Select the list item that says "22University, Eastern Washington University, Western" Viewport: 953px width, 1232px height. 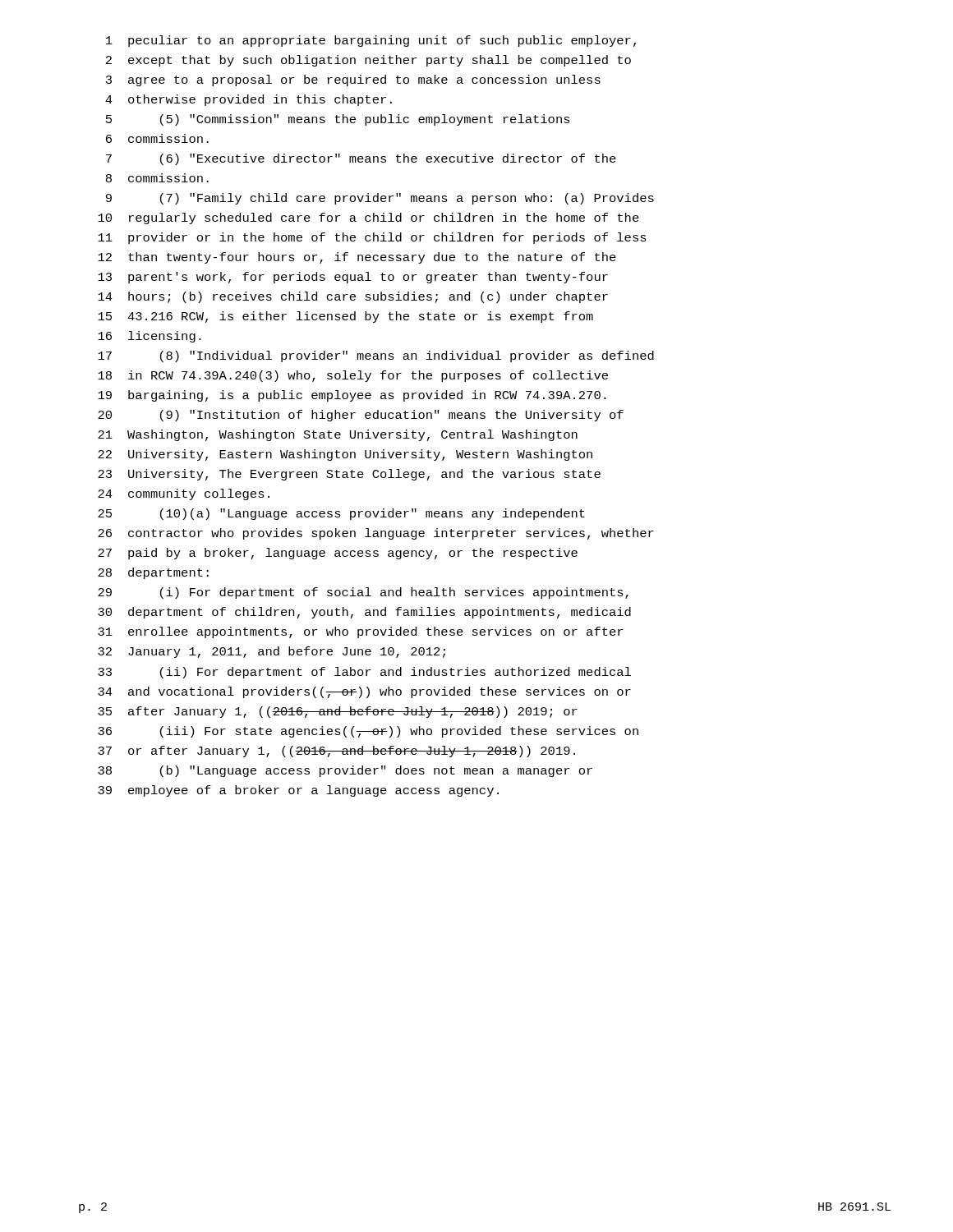pyautogui.click(x=485, y=455)
